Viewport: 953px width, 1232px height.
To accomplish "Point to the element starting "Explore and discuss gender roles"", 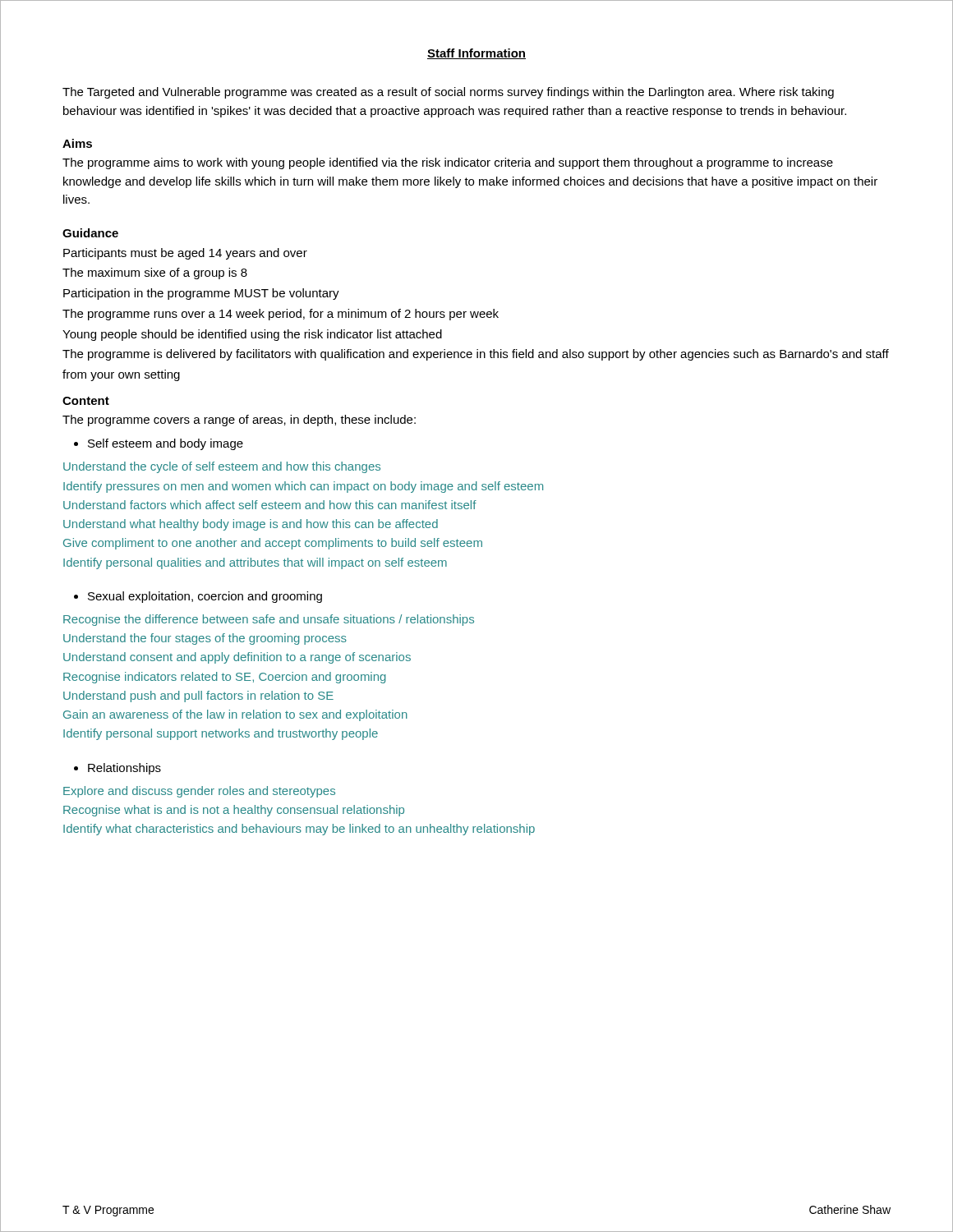I will 199,790.
